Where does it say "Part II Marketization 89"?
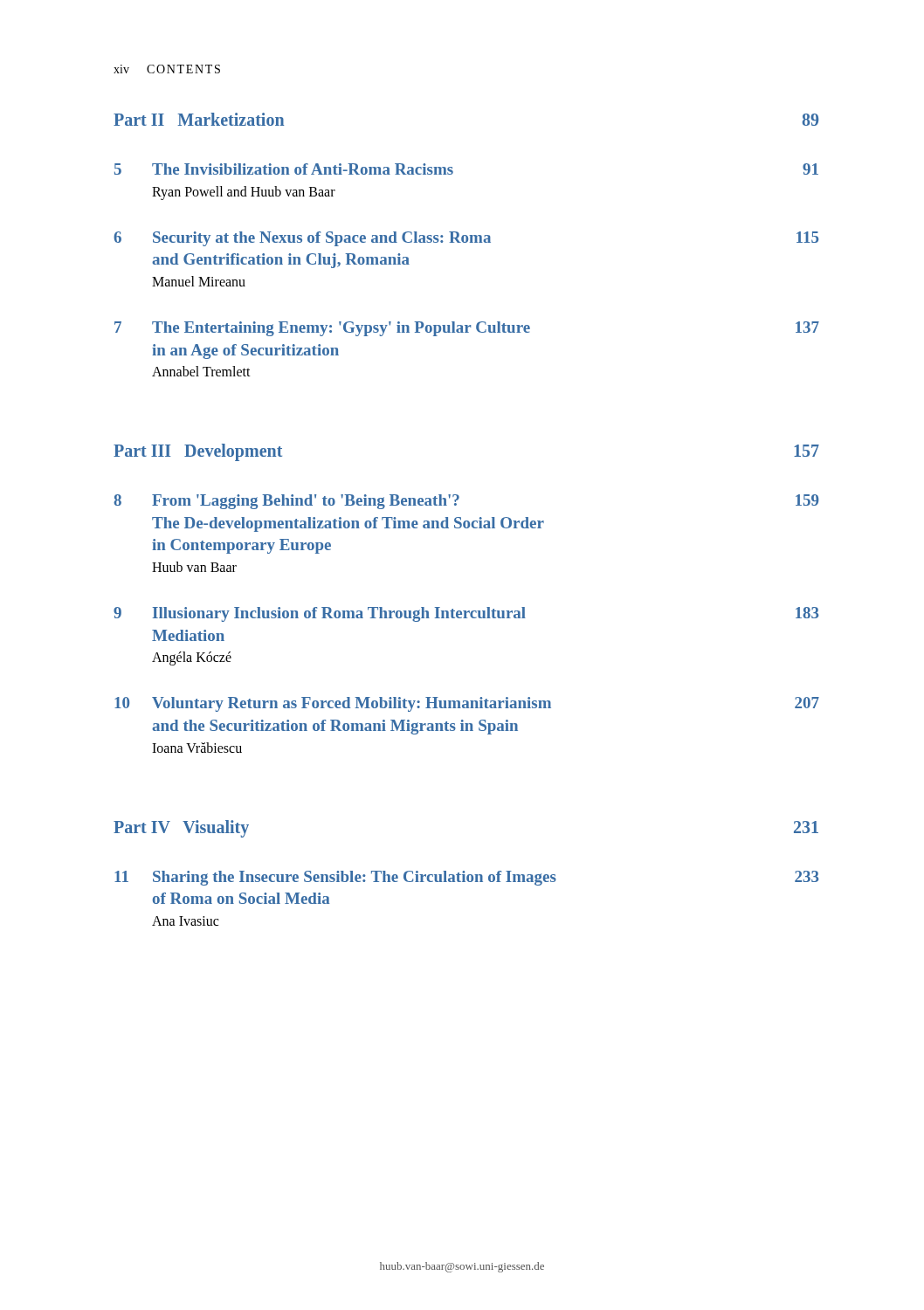This screenshot has height=1310, width=924. 199,118
